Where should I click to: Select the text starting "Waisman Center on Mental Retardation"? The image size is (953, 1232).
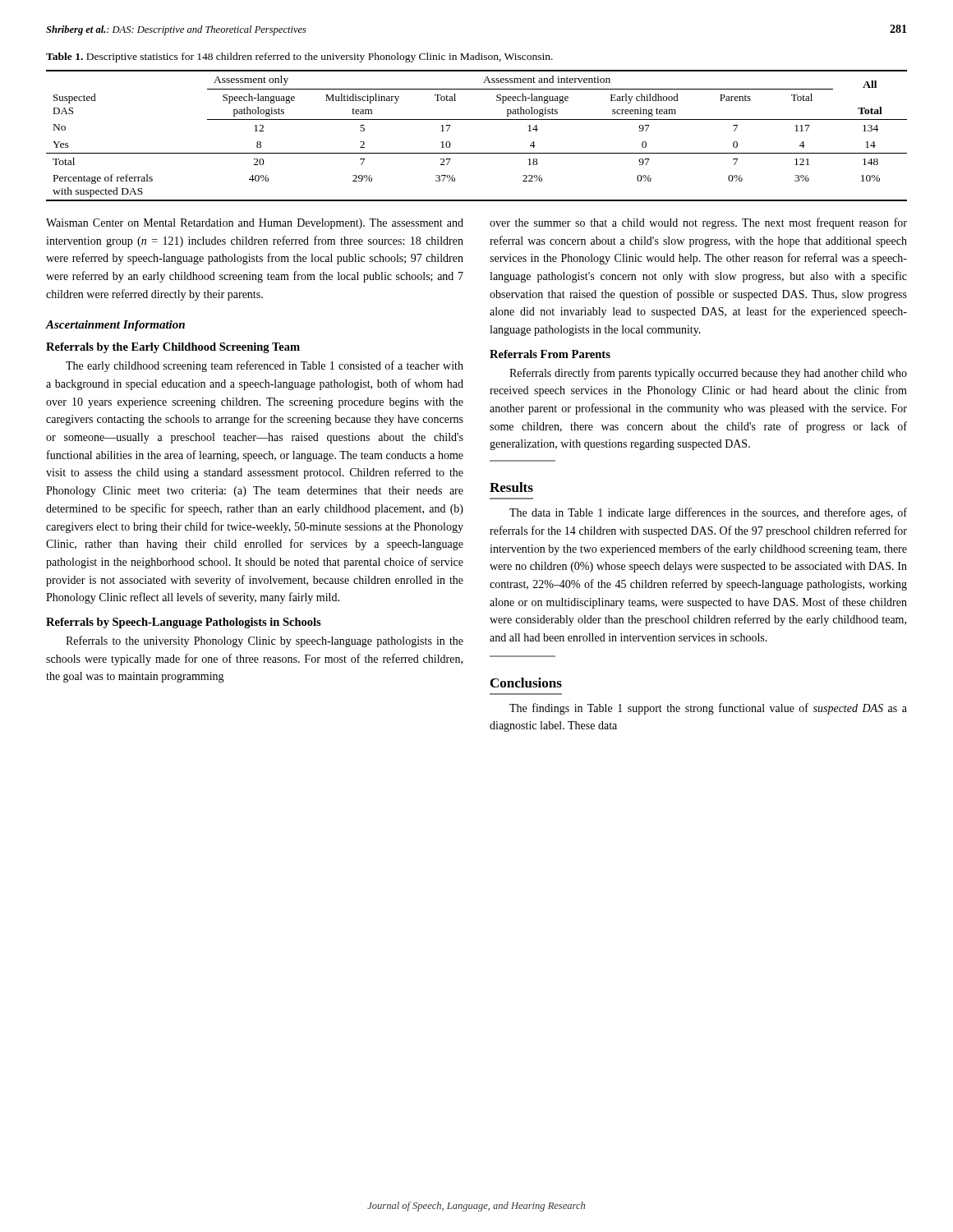pos(255,259)
